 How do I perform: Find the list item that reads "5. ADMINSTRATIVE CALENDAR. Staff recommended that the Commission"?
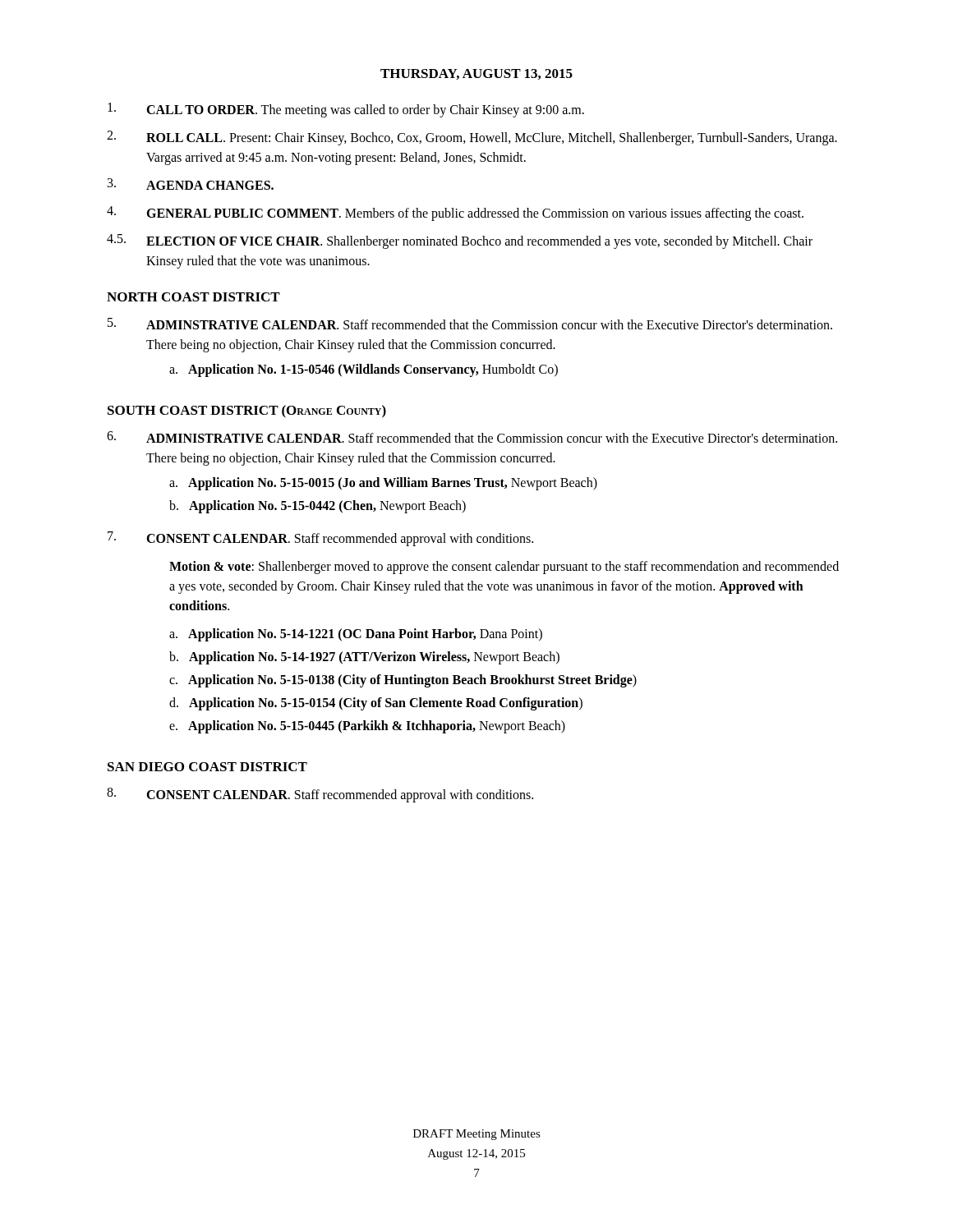476,350
